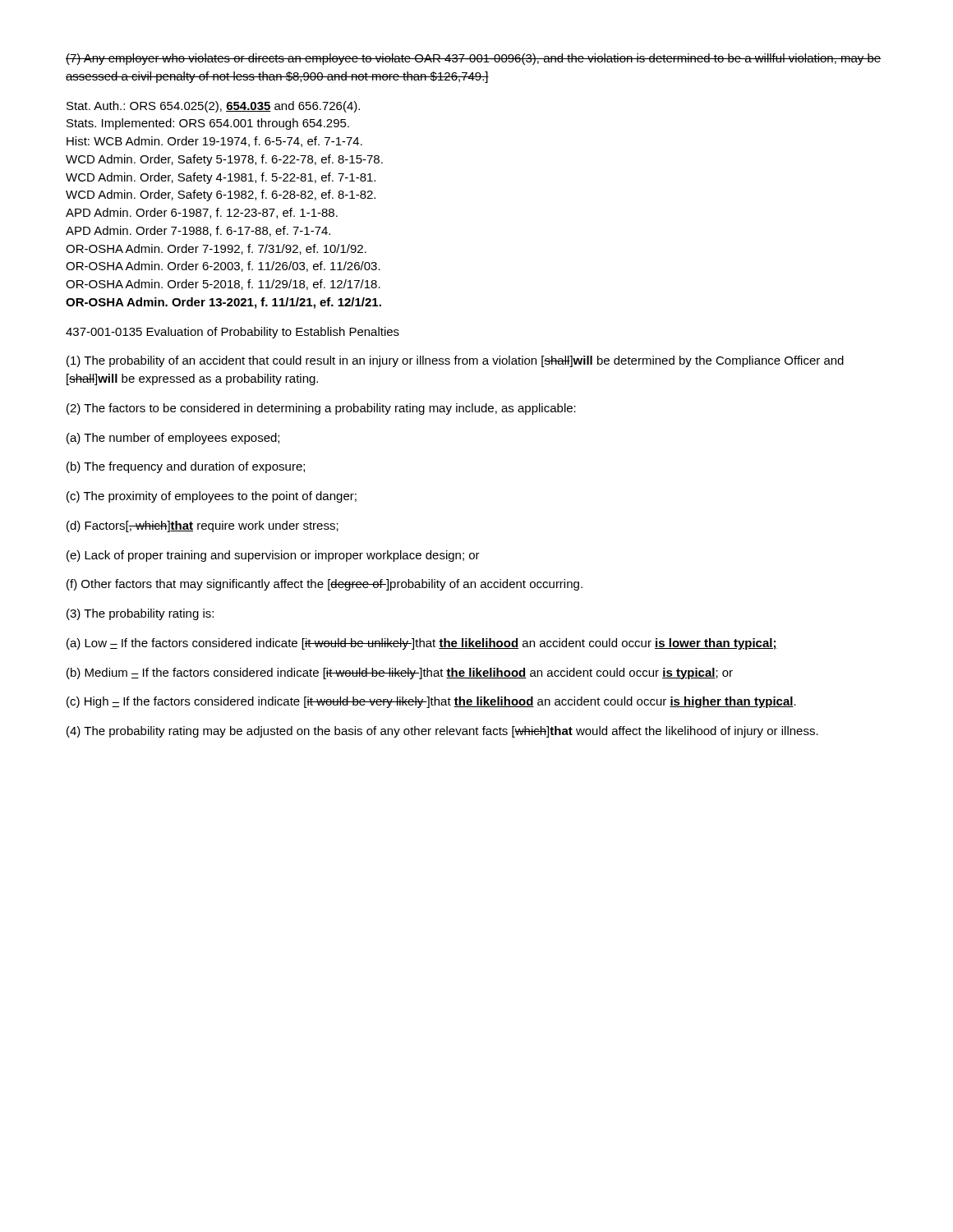Select the text block starting "437-001-0135 Evaluation of Probability to Establish Penalties"
This screenshot has width=953, height=1232.
tap(233, 331)
